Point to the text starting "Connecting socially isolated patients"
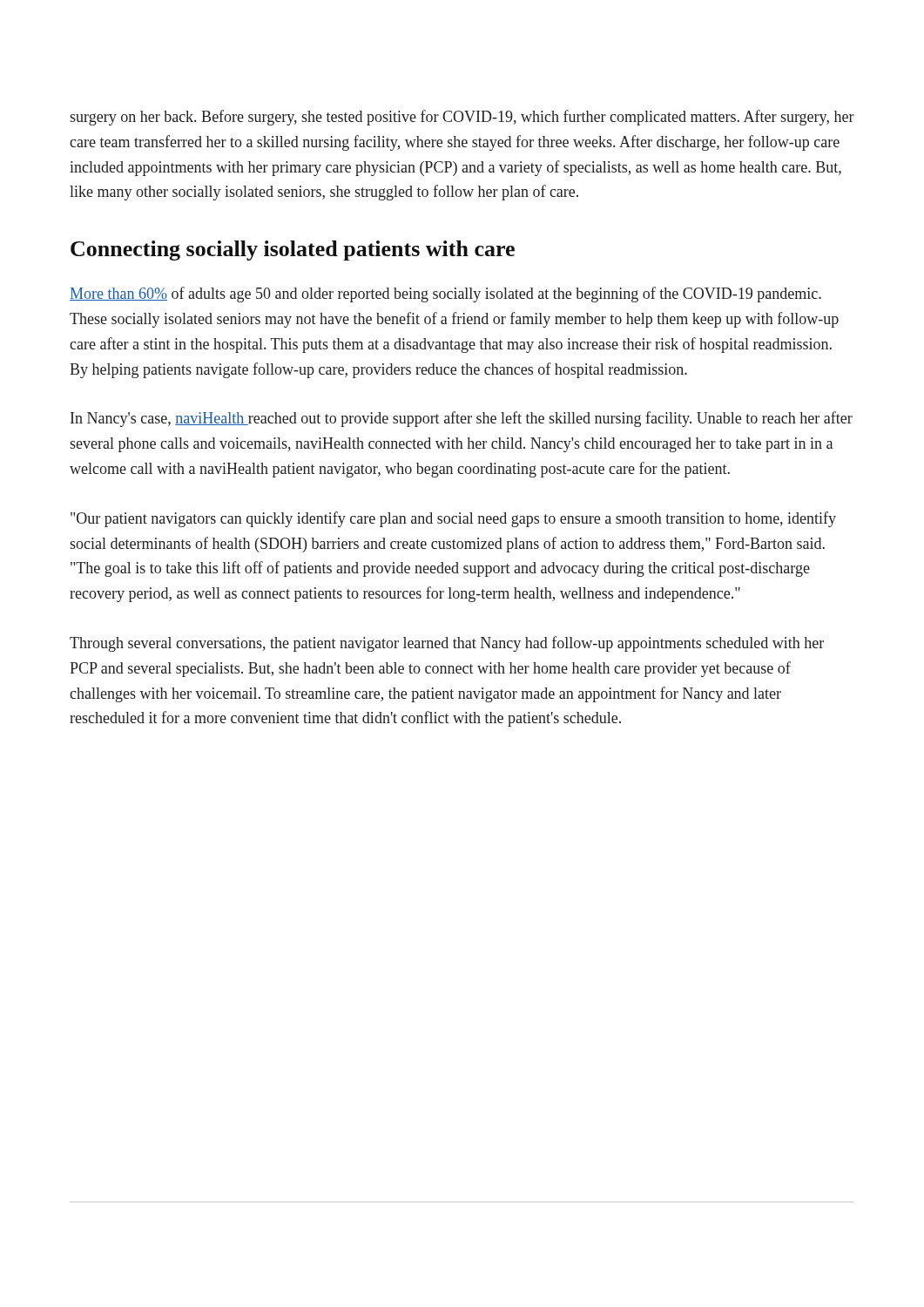 coord(292,249)
